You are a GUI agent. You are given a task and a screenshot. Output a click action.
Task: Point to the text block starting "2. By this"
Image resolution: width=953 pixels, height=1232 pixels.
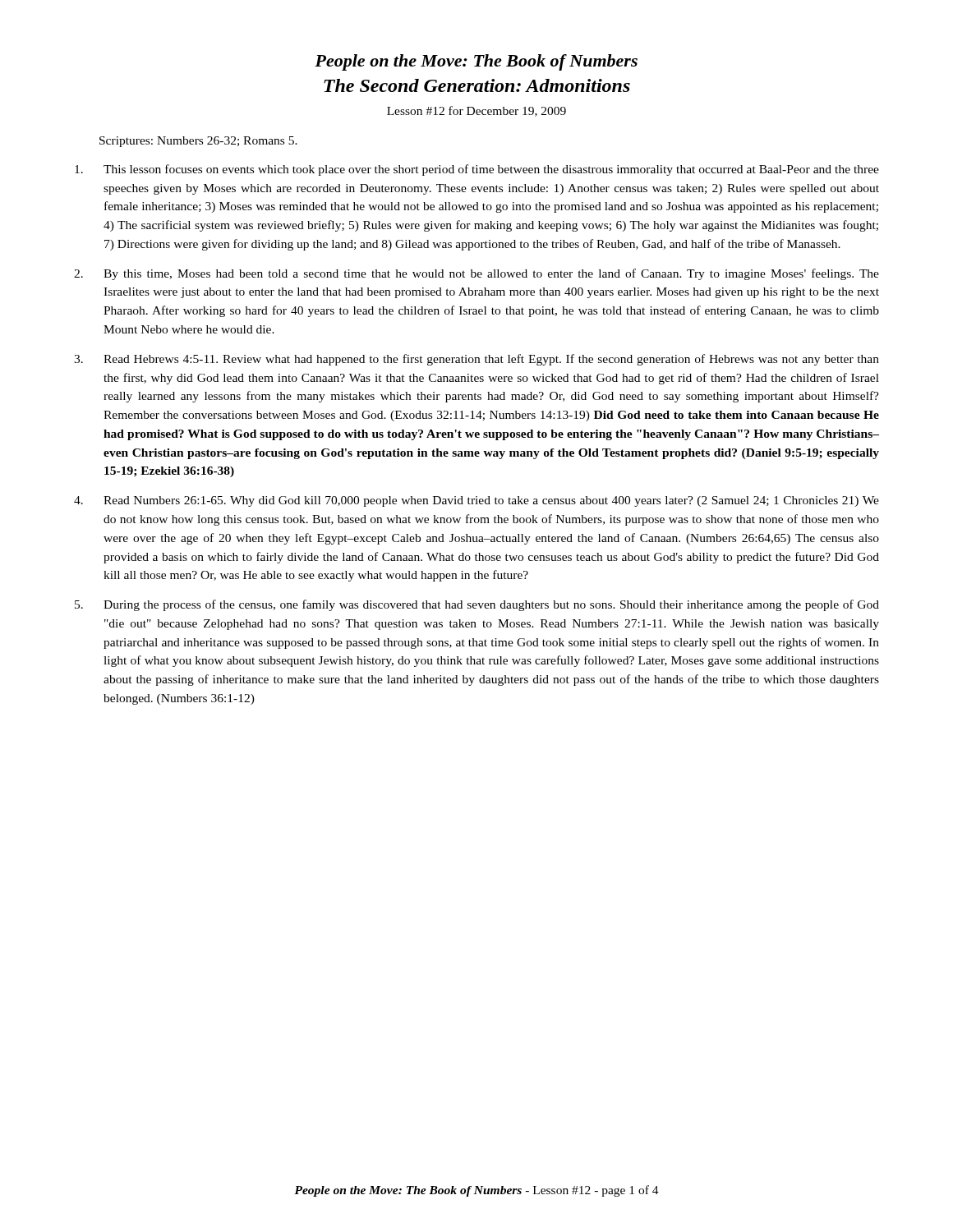476,302
